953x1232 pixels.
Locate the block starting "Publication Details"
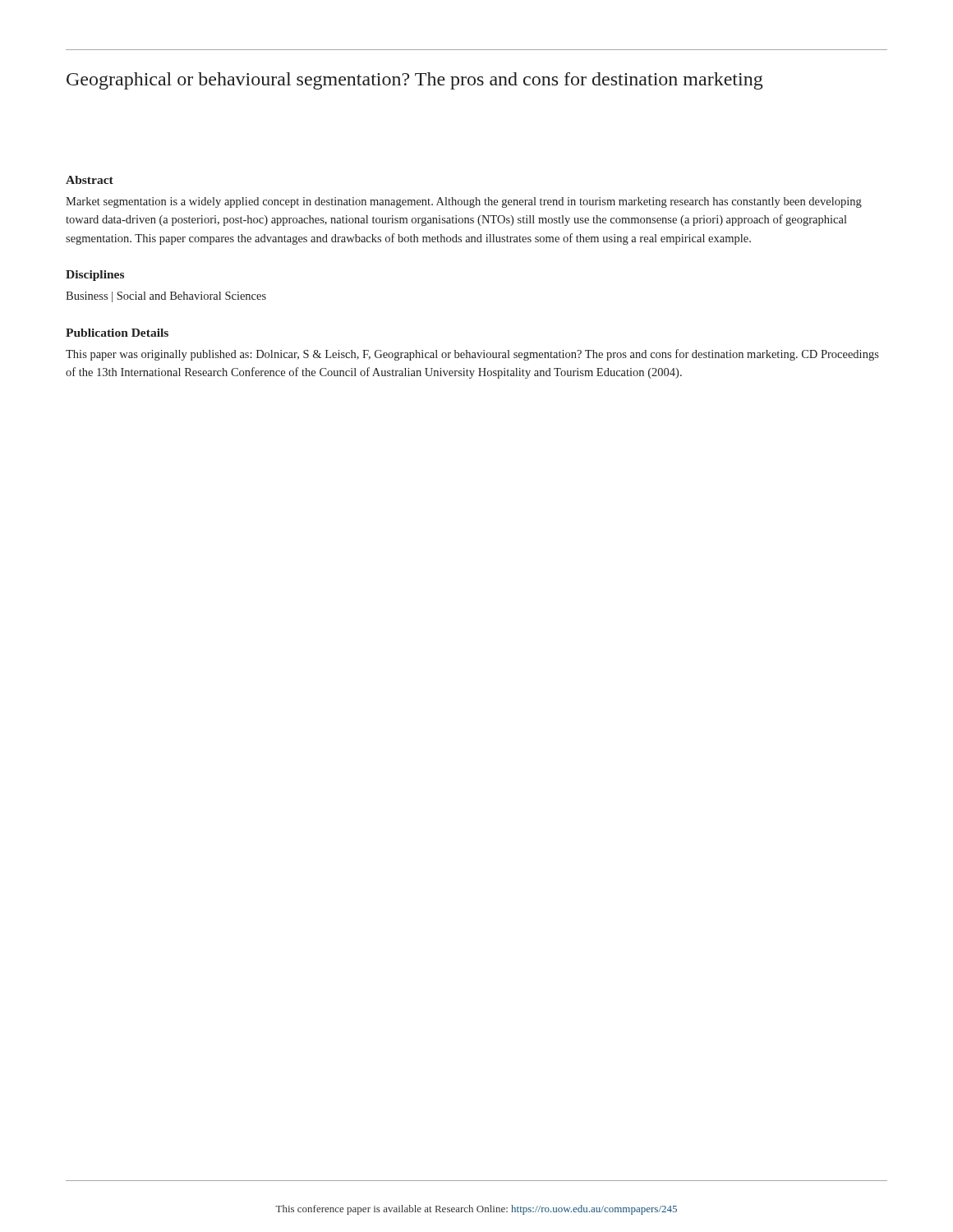pos(117,333)
